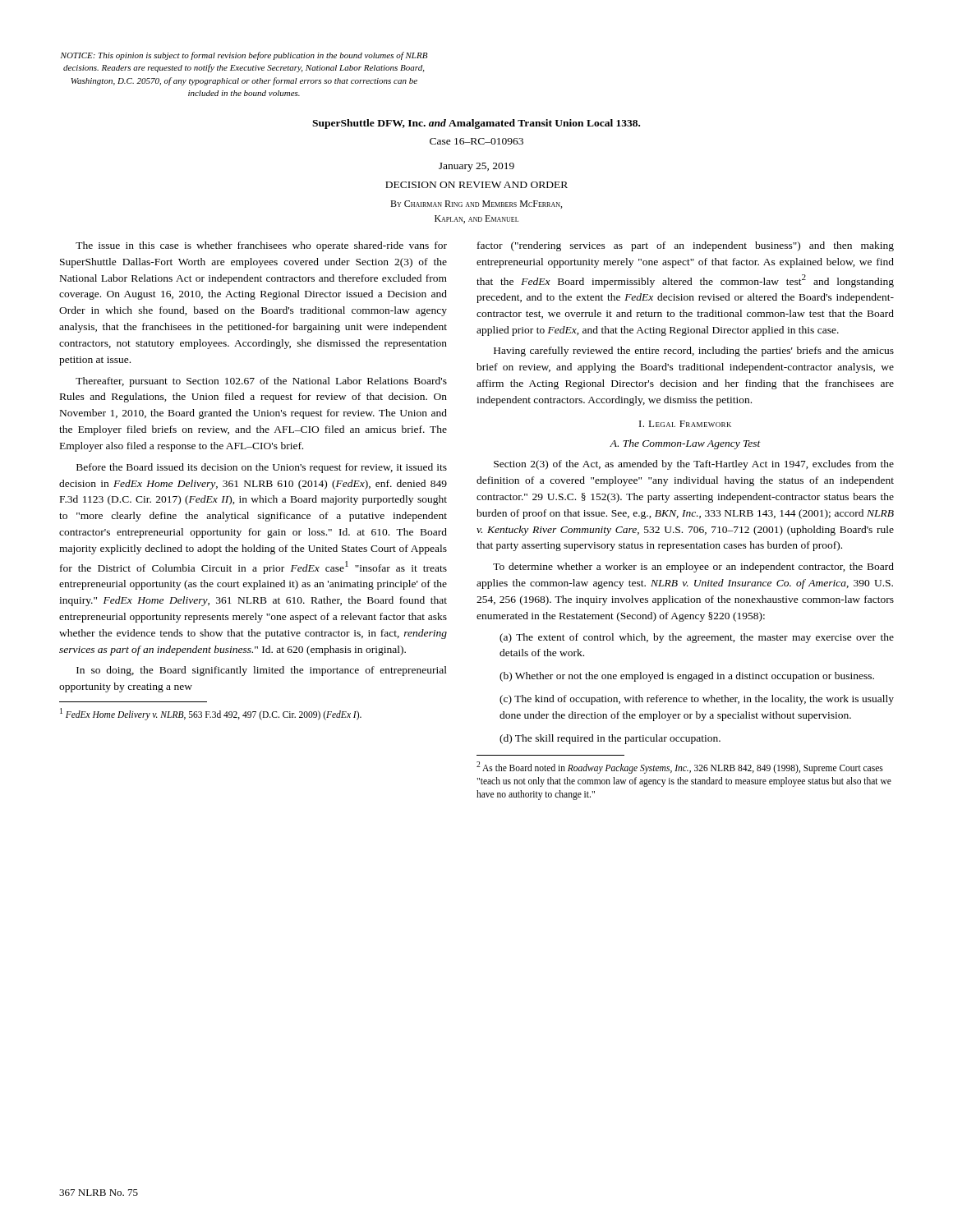Select the passage starting "I. Legal Framework"
This screenshot has height=1232, width=953.
coord(685,423)
